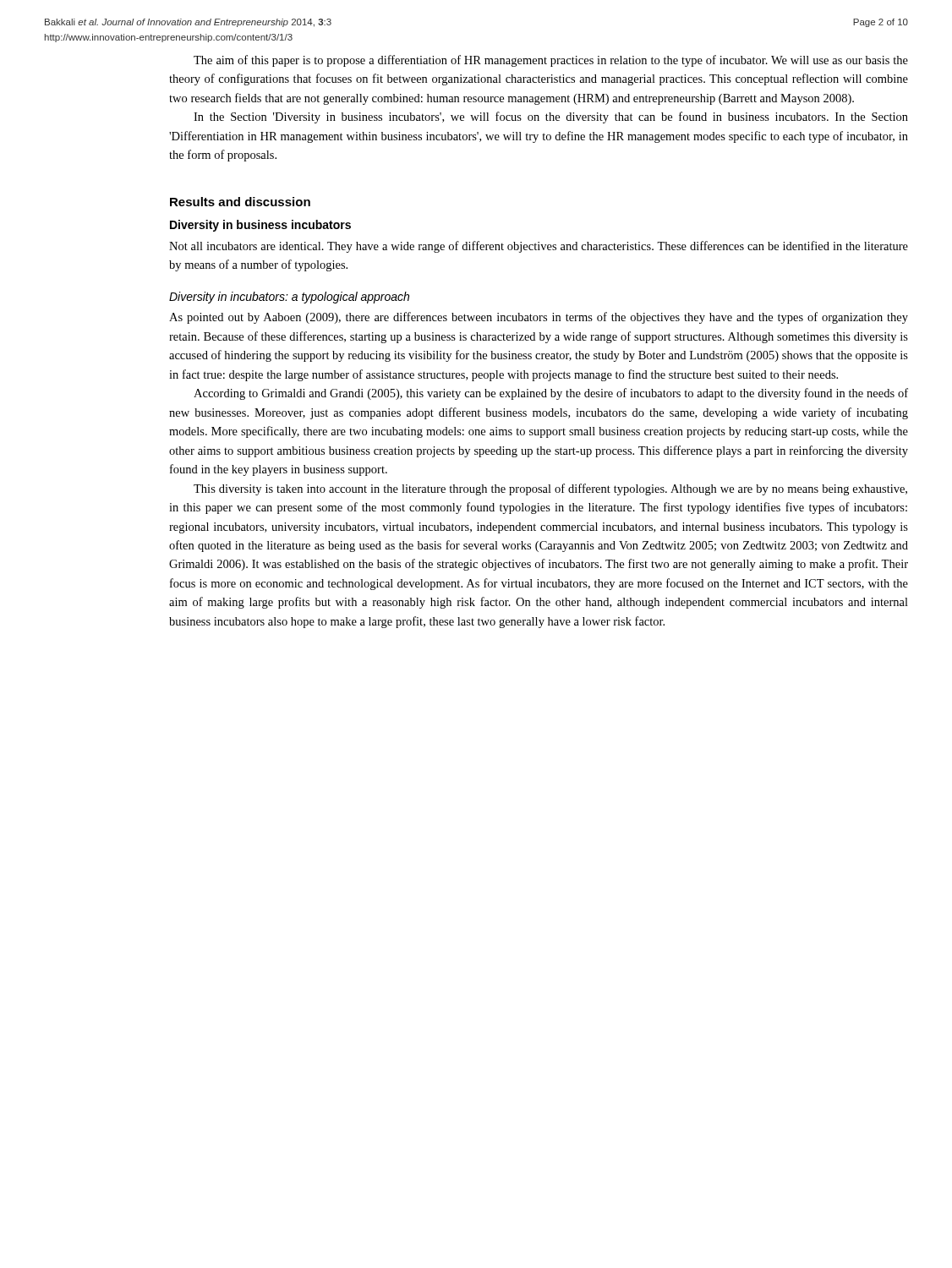952x1268 pixels.
Task: Click on the section header that reads "Diversity in incubators: a typological approach"
Action: pos(290,296)
